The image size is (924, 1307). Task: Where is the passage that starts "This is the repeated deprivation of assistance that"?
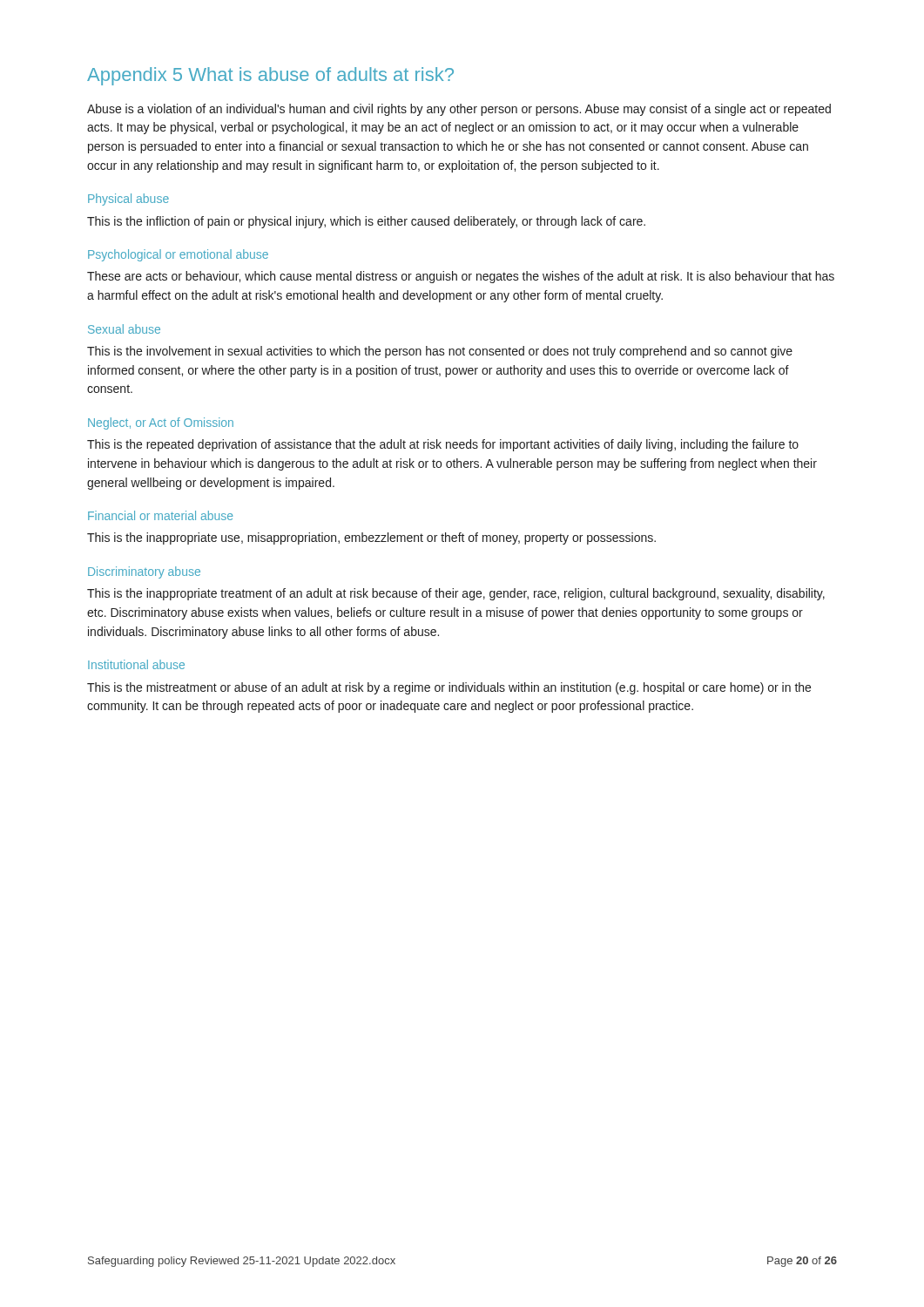click(462, 464)
